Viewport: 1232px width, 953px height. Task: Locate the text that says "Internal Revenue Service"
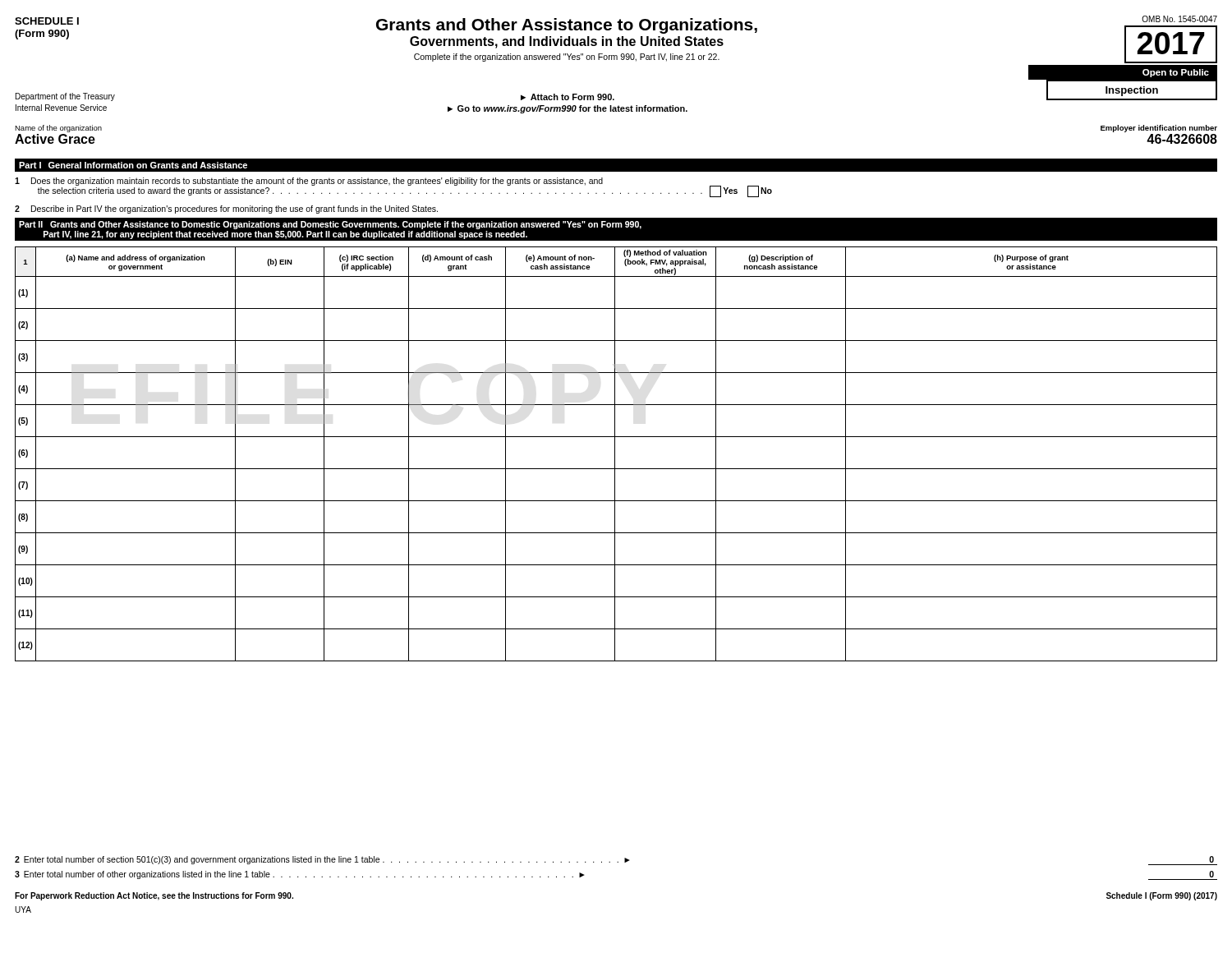[x=61, y=108]
